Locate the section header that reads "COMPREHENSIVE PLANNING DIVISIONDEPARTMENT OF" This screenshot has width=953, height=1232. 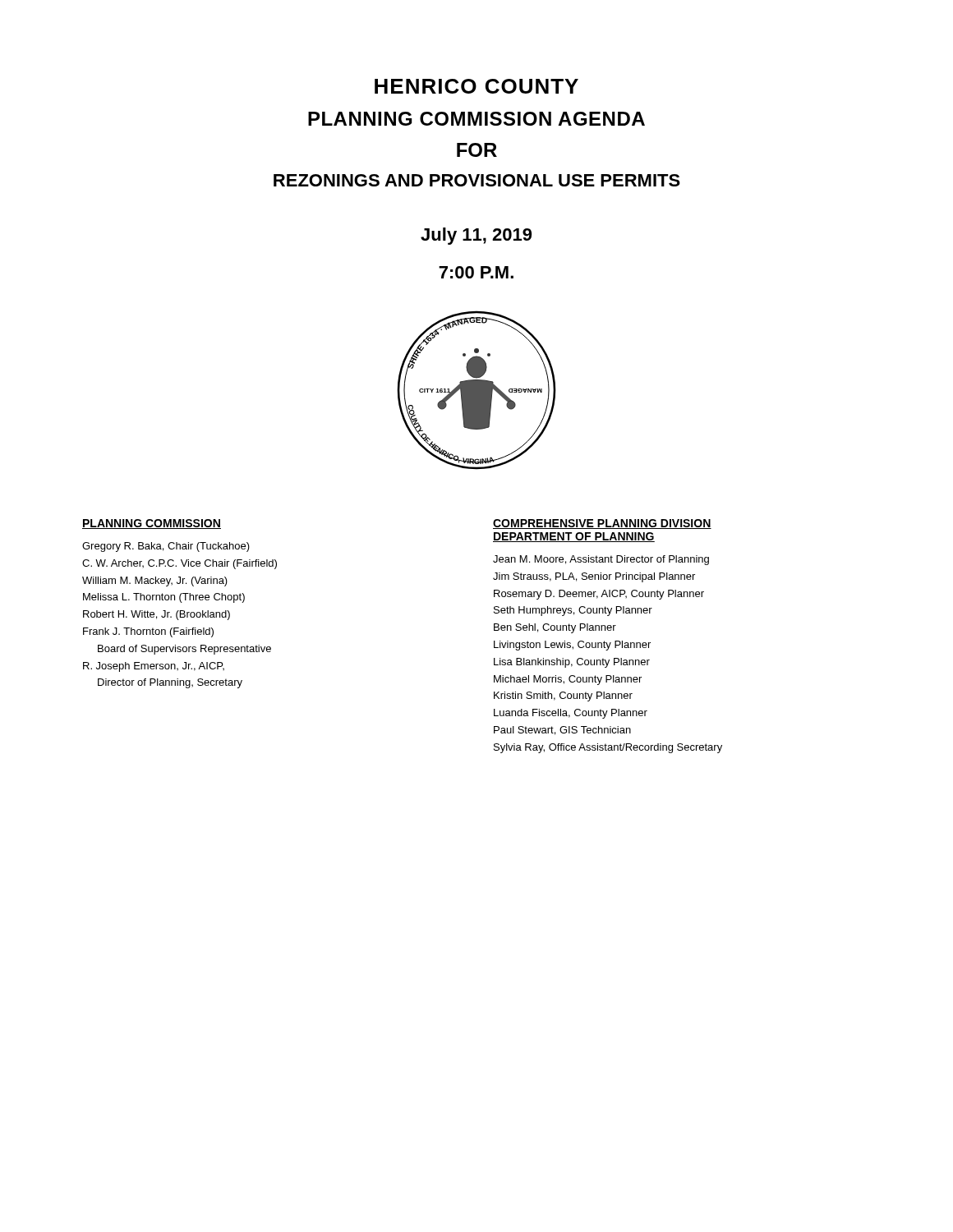click(602, 530)
